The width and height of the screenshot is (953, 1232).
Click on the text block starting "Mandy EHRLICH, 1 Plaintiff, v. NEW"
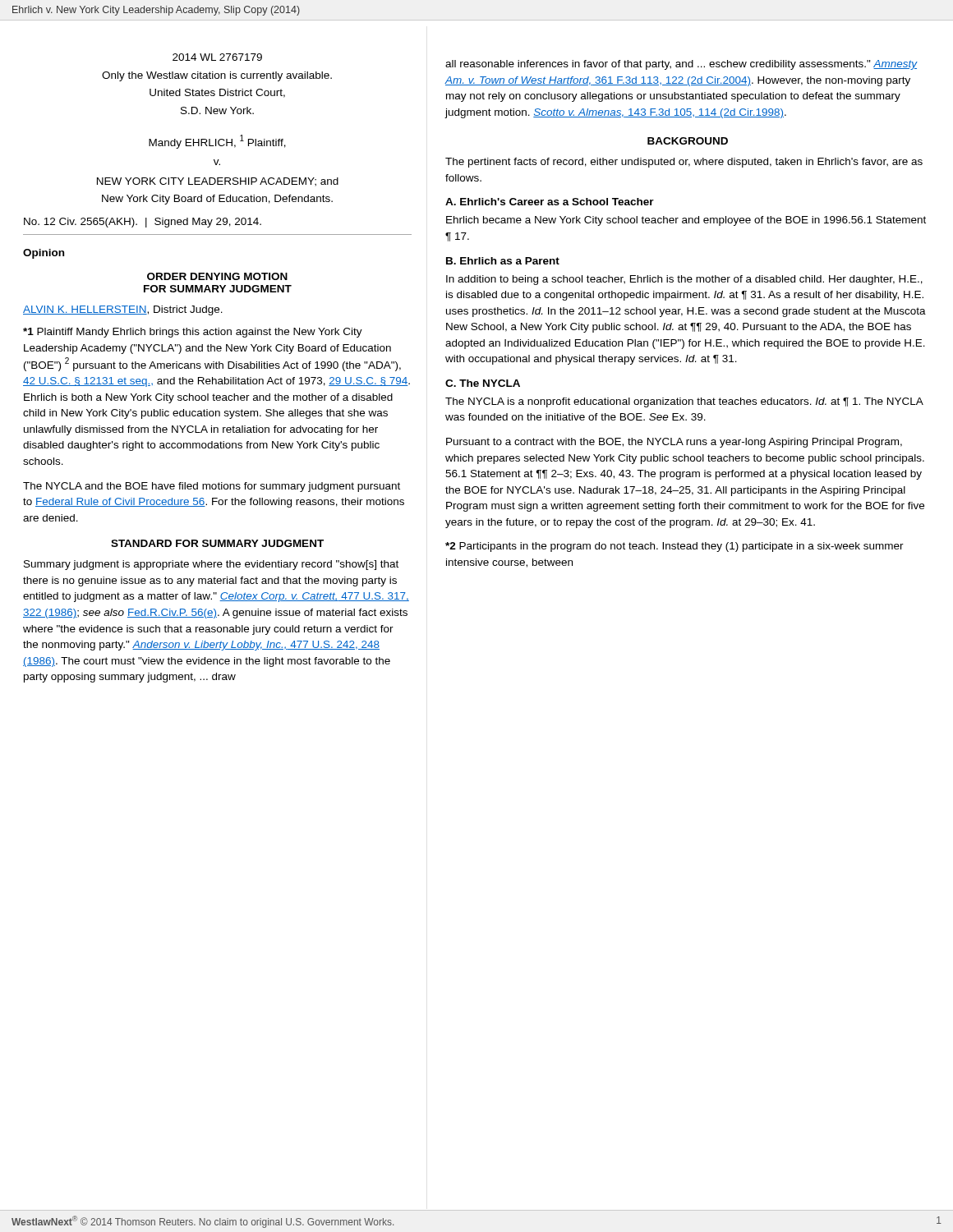tap(217, 170)
